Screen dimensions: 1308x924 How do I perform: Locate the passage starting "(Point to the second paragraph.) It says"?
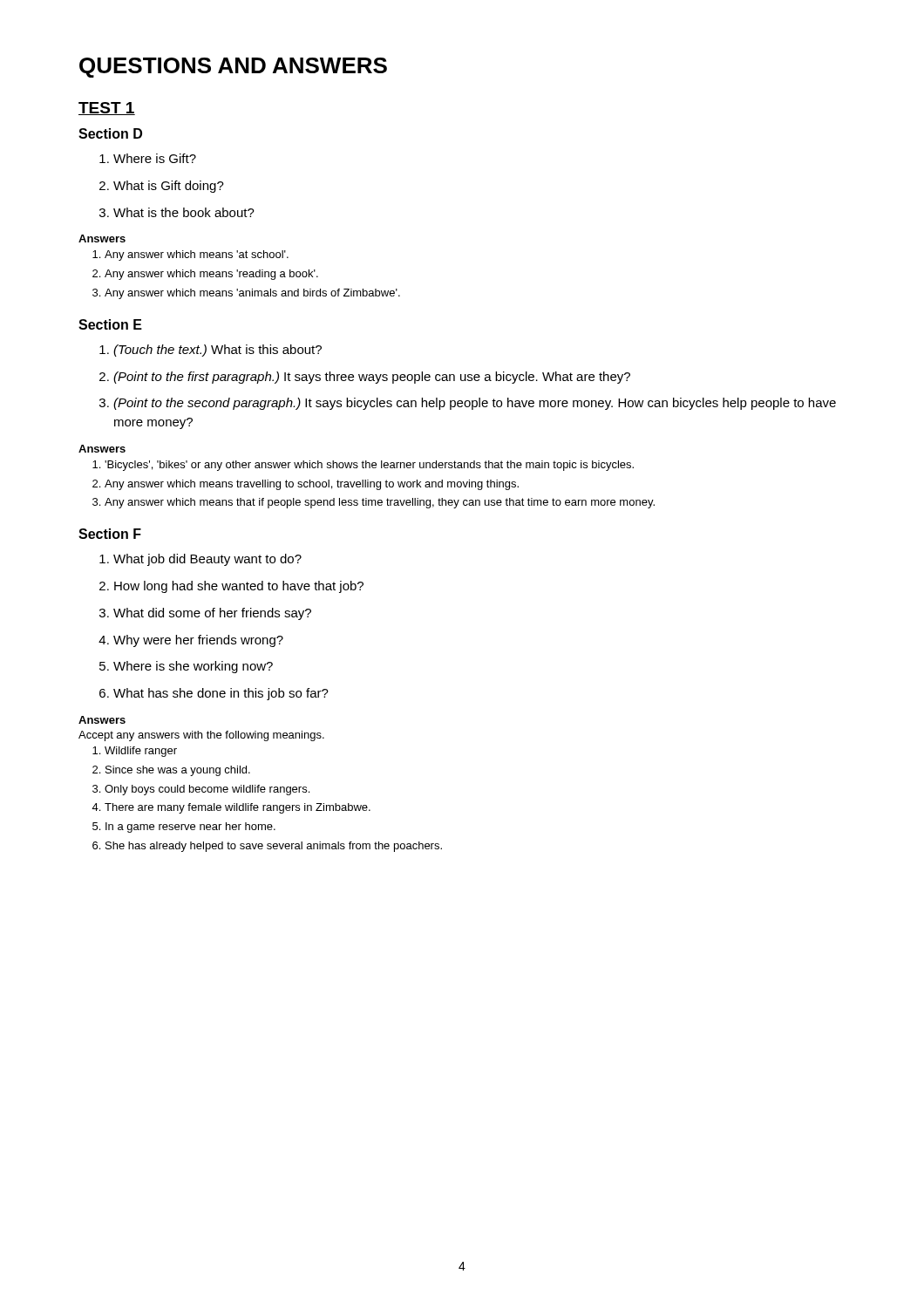click(x=479, y=413)
